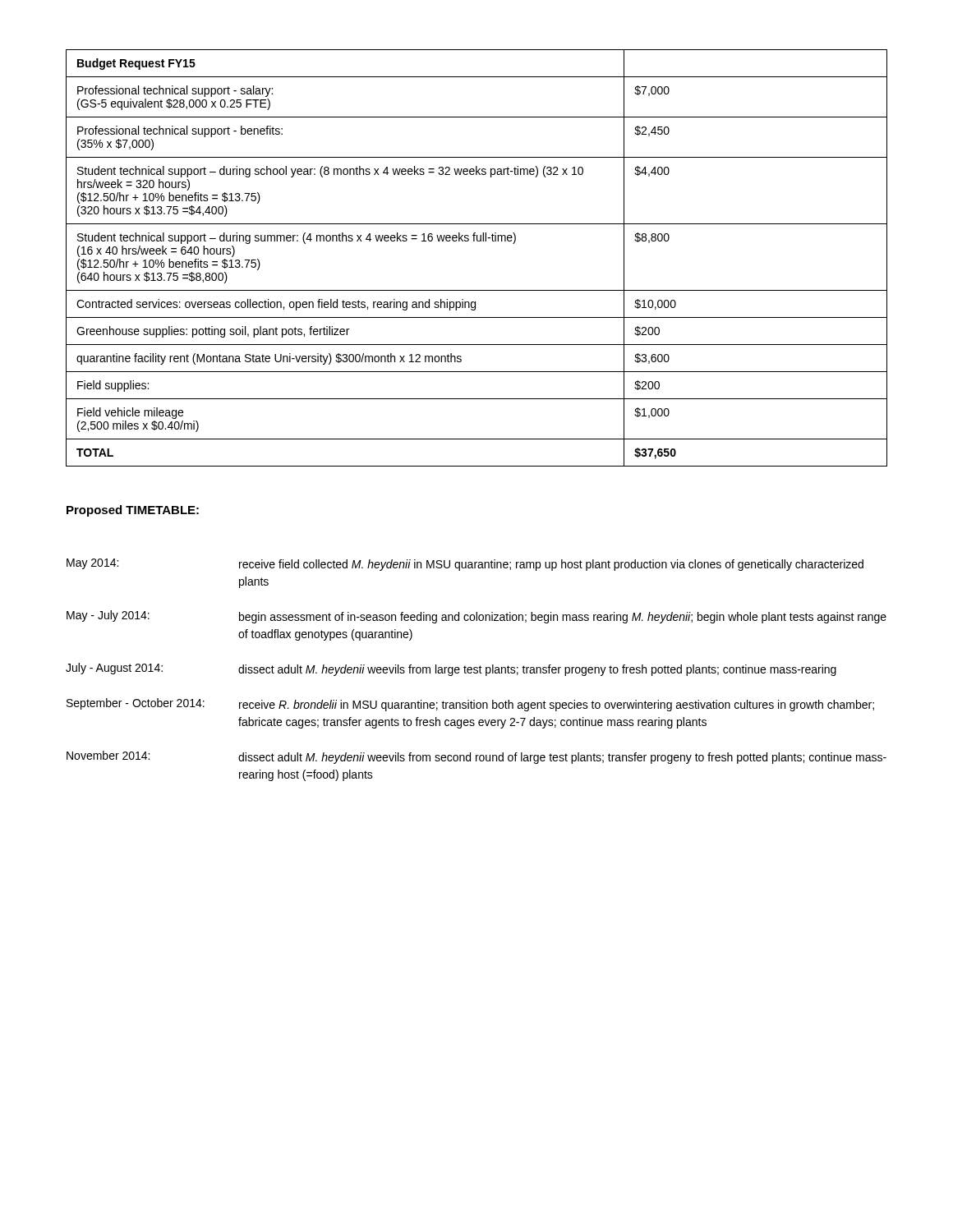Locate the element starting "May - July"
Viewport: 953px width, 1232px height.
476,626
